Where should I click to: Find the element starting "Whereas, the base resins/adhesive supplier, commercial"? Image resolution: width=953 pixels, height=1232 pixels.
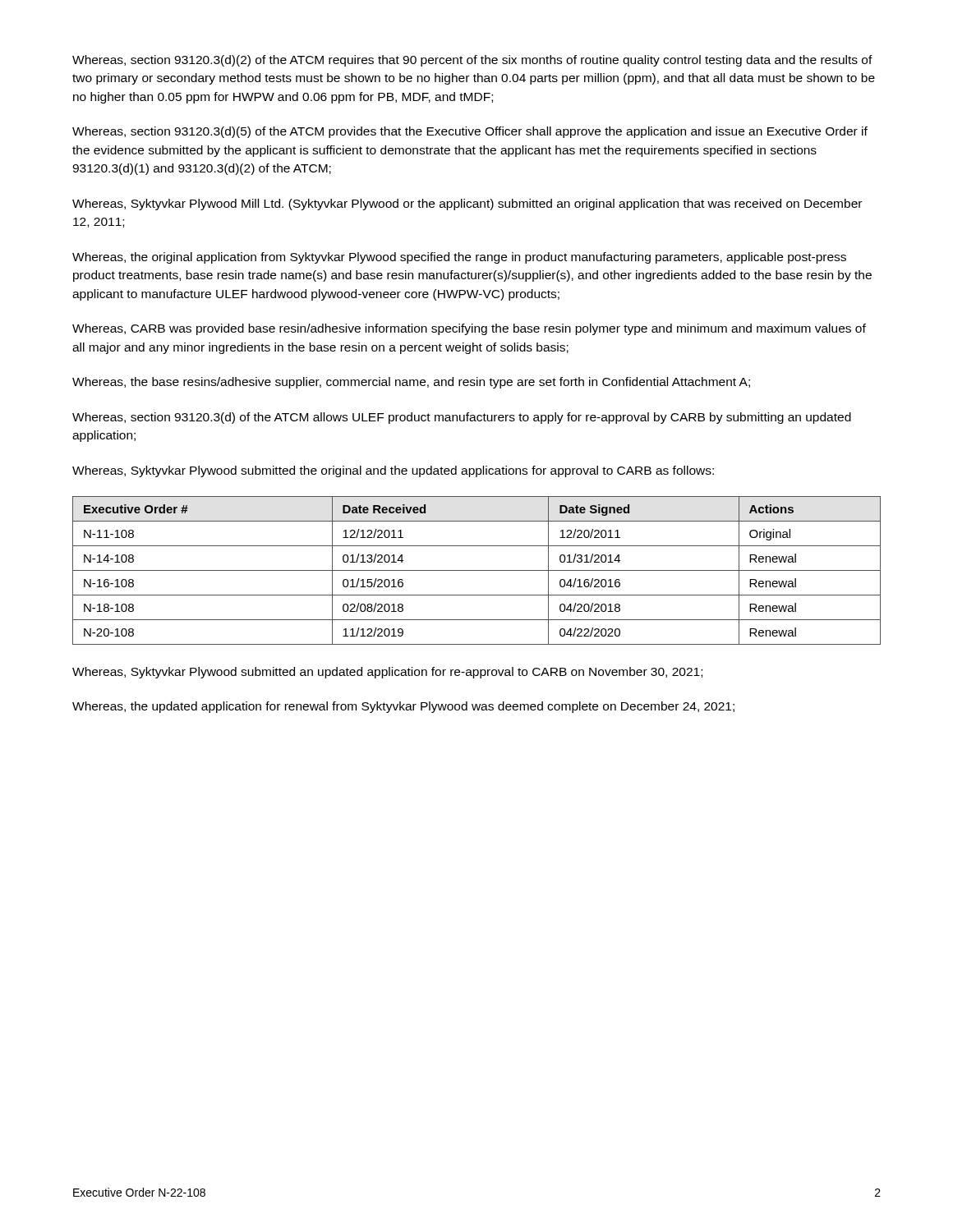(412, 382)
